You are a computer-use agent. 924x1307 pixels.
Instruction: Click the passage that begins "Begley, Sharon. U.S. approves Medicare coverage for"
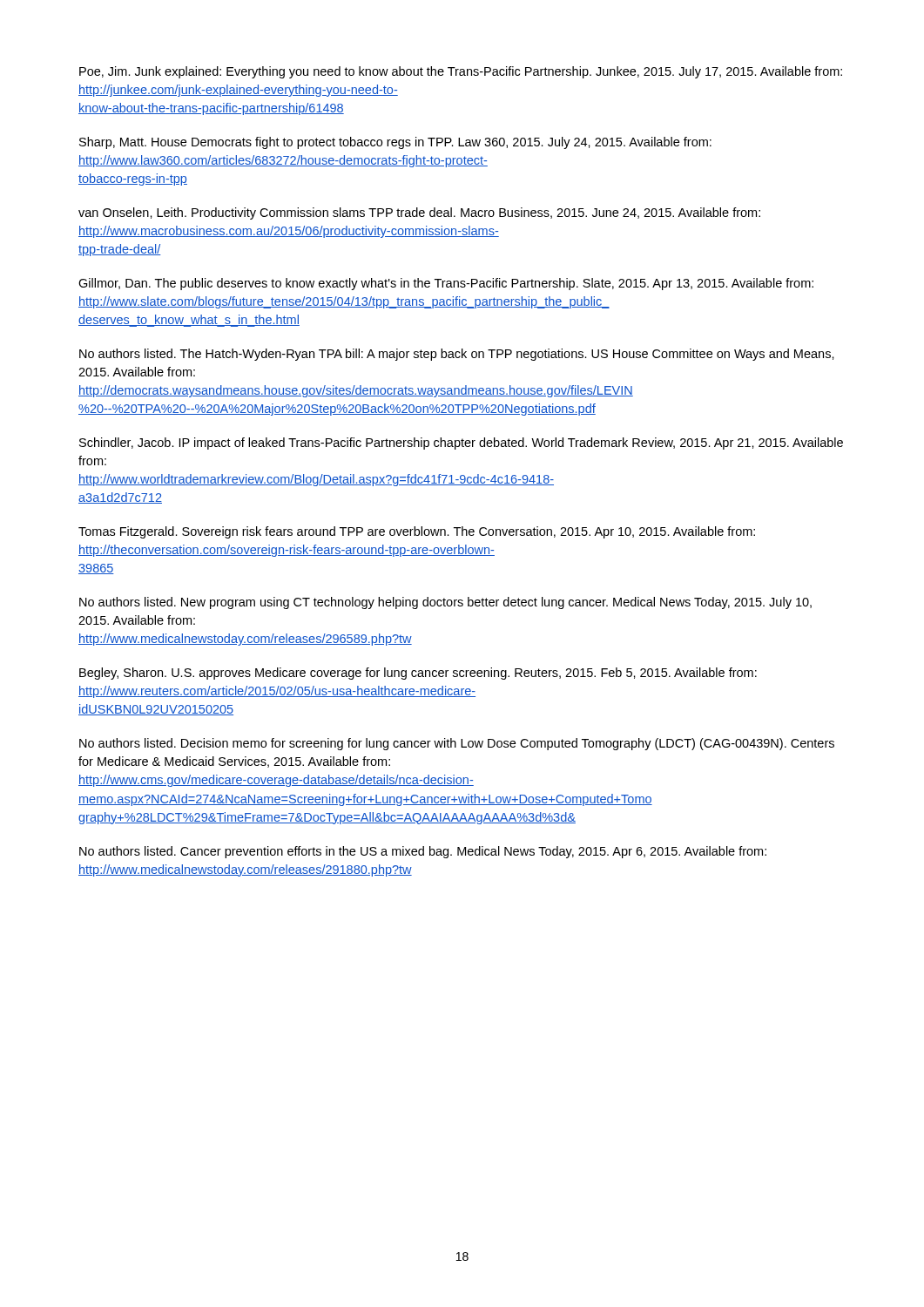coord(418,691)
